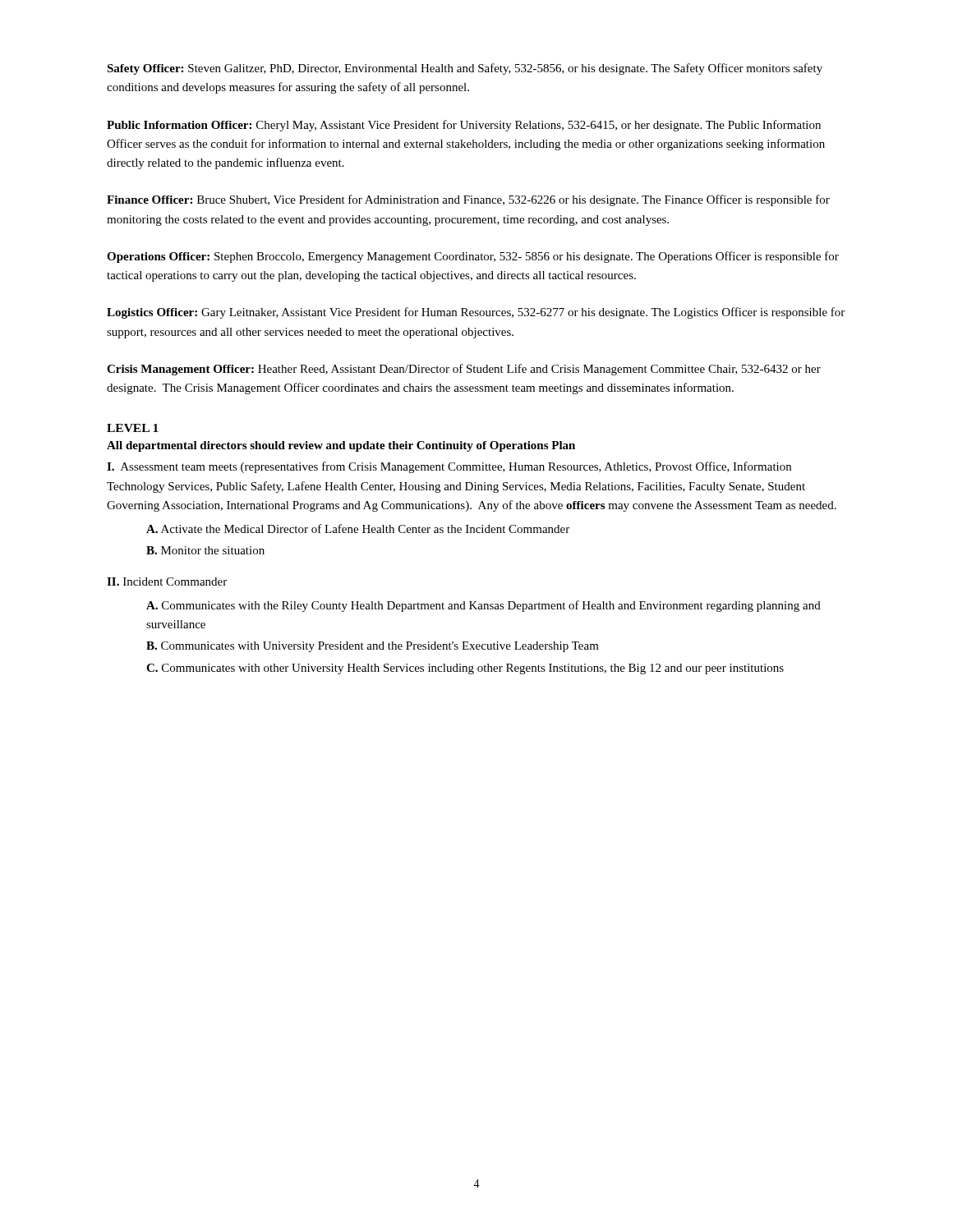The image size is (953, 1232).
Task: Click on the text starting "A. Activate the Medical Director"
Action: tap(358, 529)
